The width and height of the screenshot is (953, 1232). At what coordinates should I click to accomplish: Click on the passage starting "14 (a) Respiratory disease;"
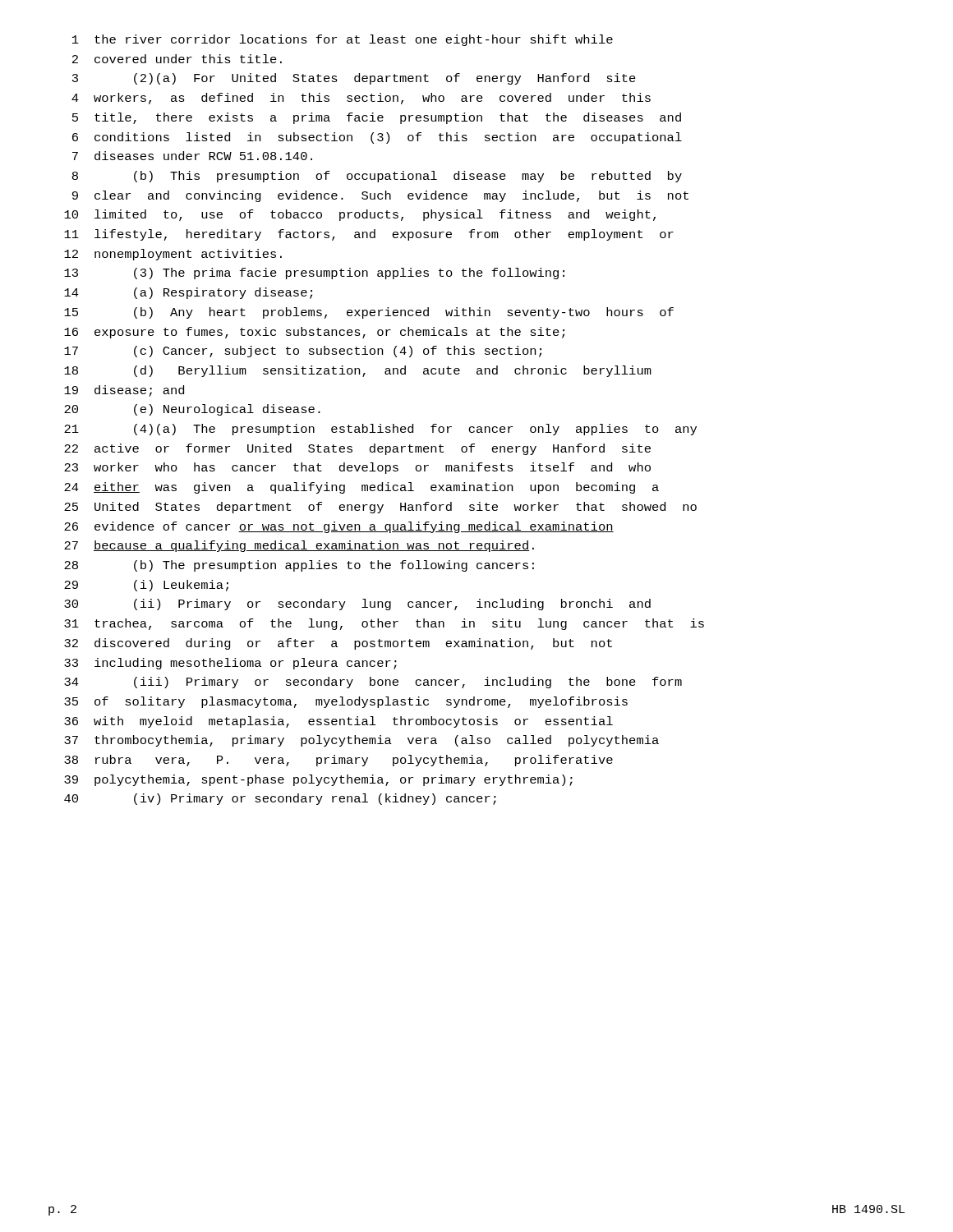coord(188,293)
